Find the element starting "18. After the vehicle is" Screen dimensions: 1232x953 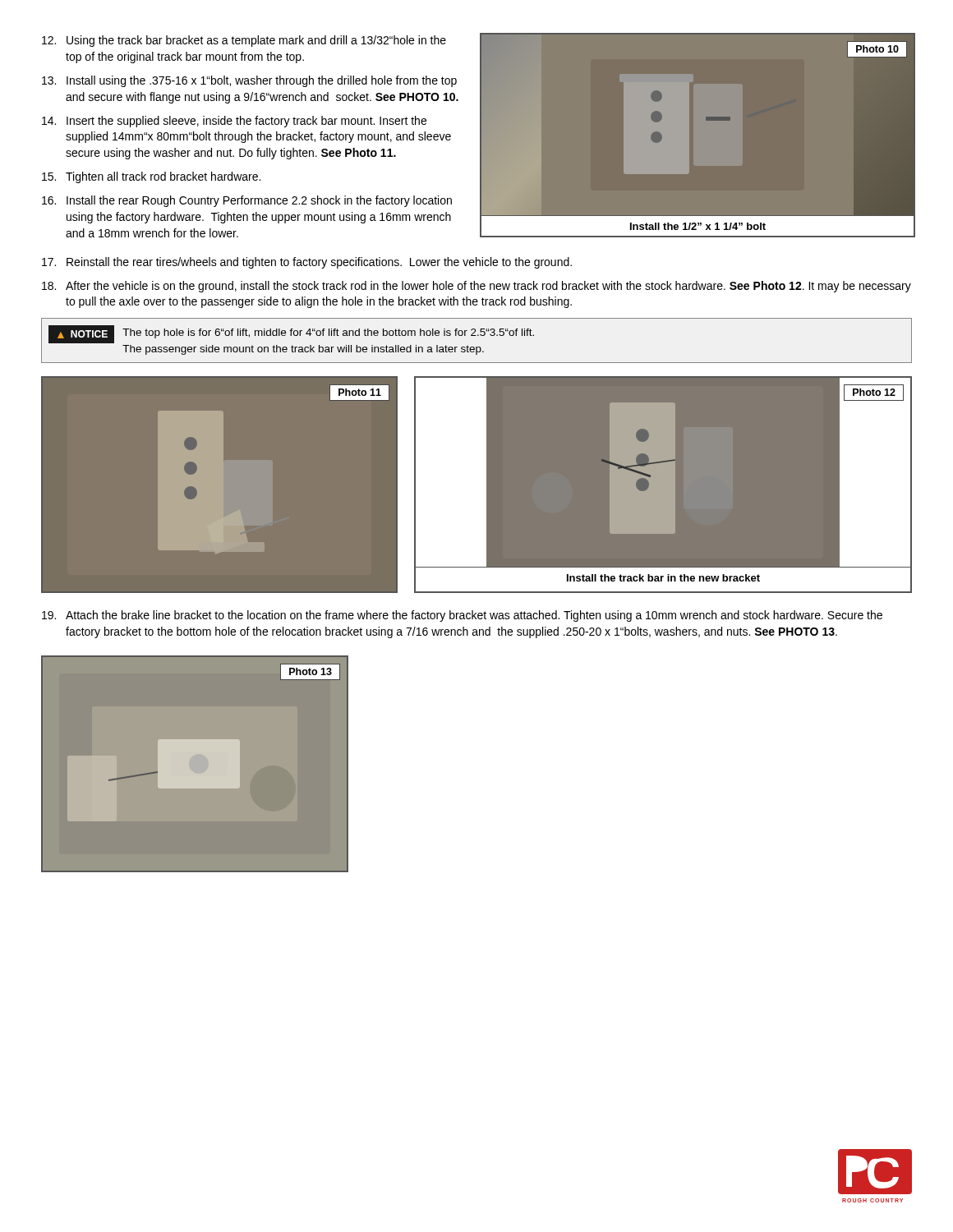476,294
